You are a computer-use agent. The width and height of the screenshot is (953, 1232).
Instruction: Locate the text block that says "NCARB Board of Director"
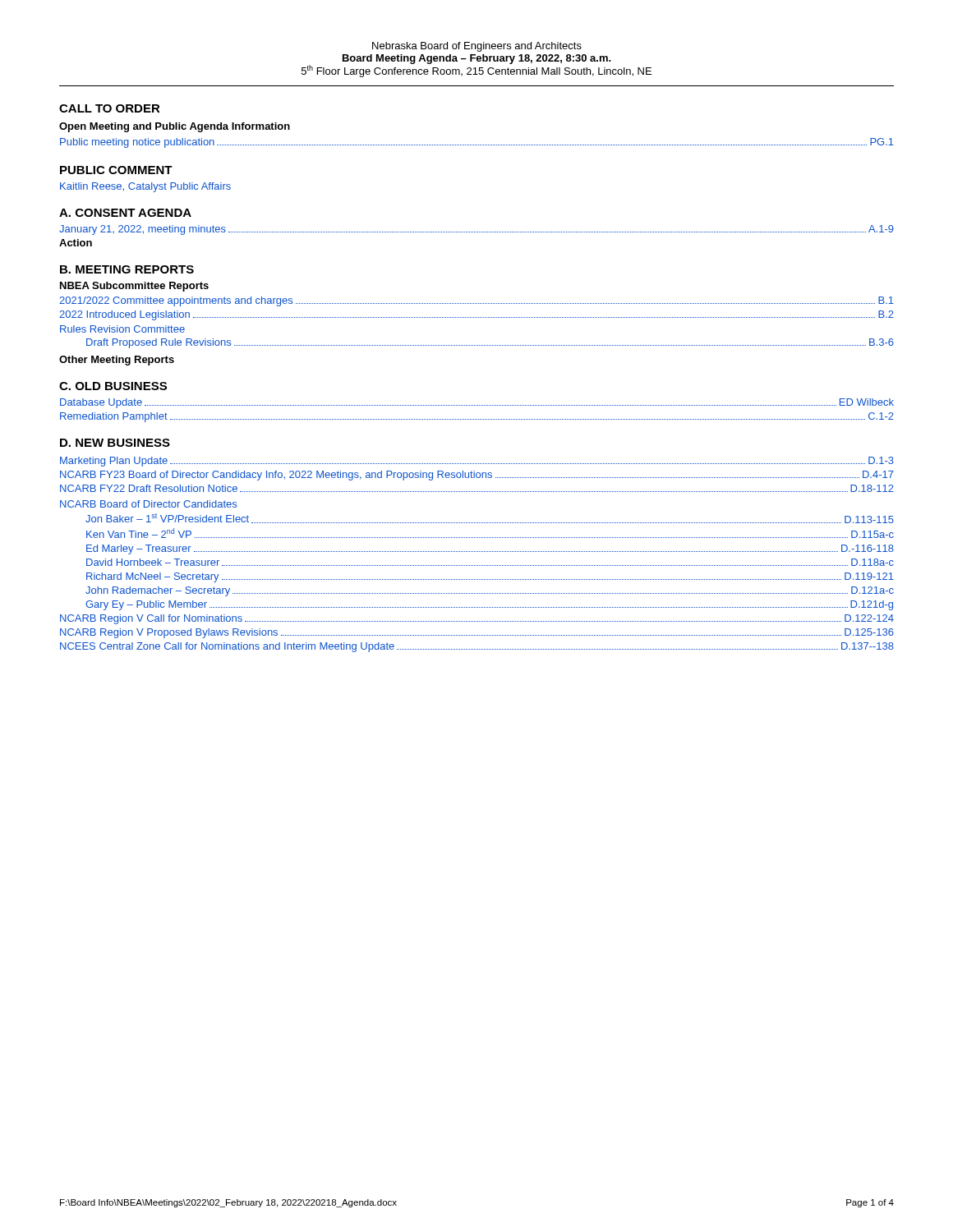[148, 504]
